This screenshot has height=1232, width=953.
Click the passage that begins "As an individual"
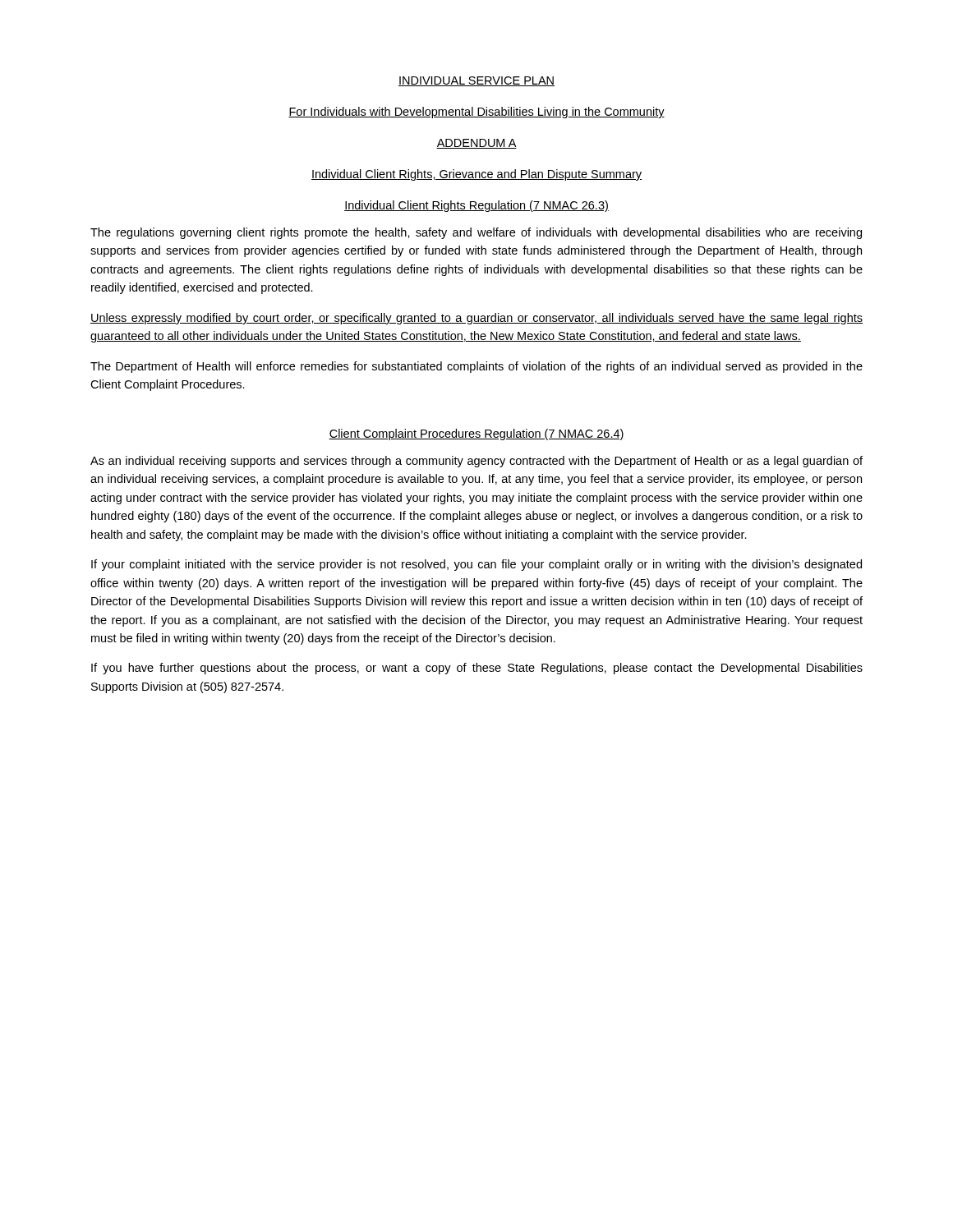point(476,498)
